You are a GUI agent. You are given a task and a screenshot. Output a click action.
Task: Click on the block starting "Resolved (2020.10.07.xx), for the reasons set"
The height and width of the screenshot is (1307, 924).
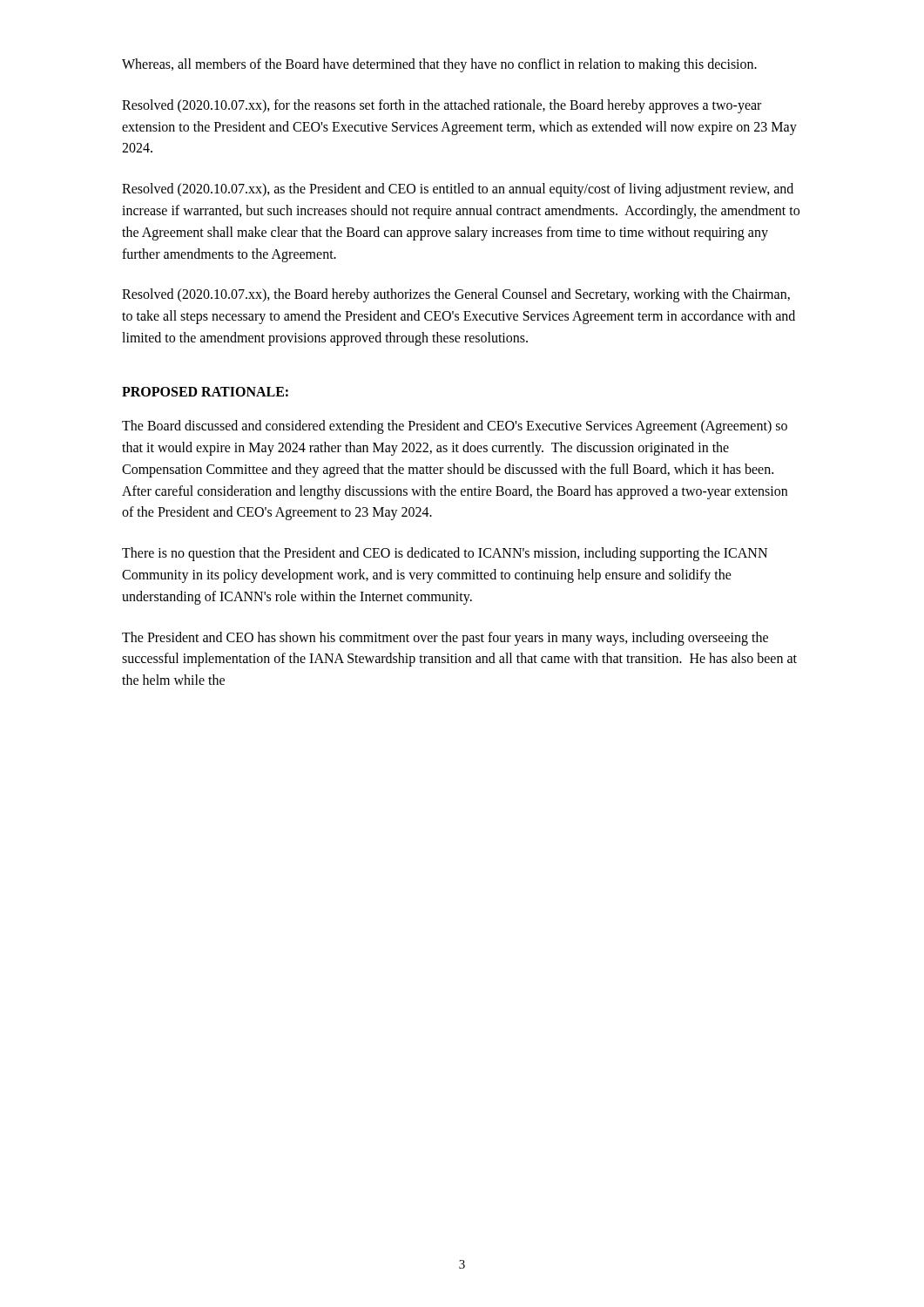point(459,126)
